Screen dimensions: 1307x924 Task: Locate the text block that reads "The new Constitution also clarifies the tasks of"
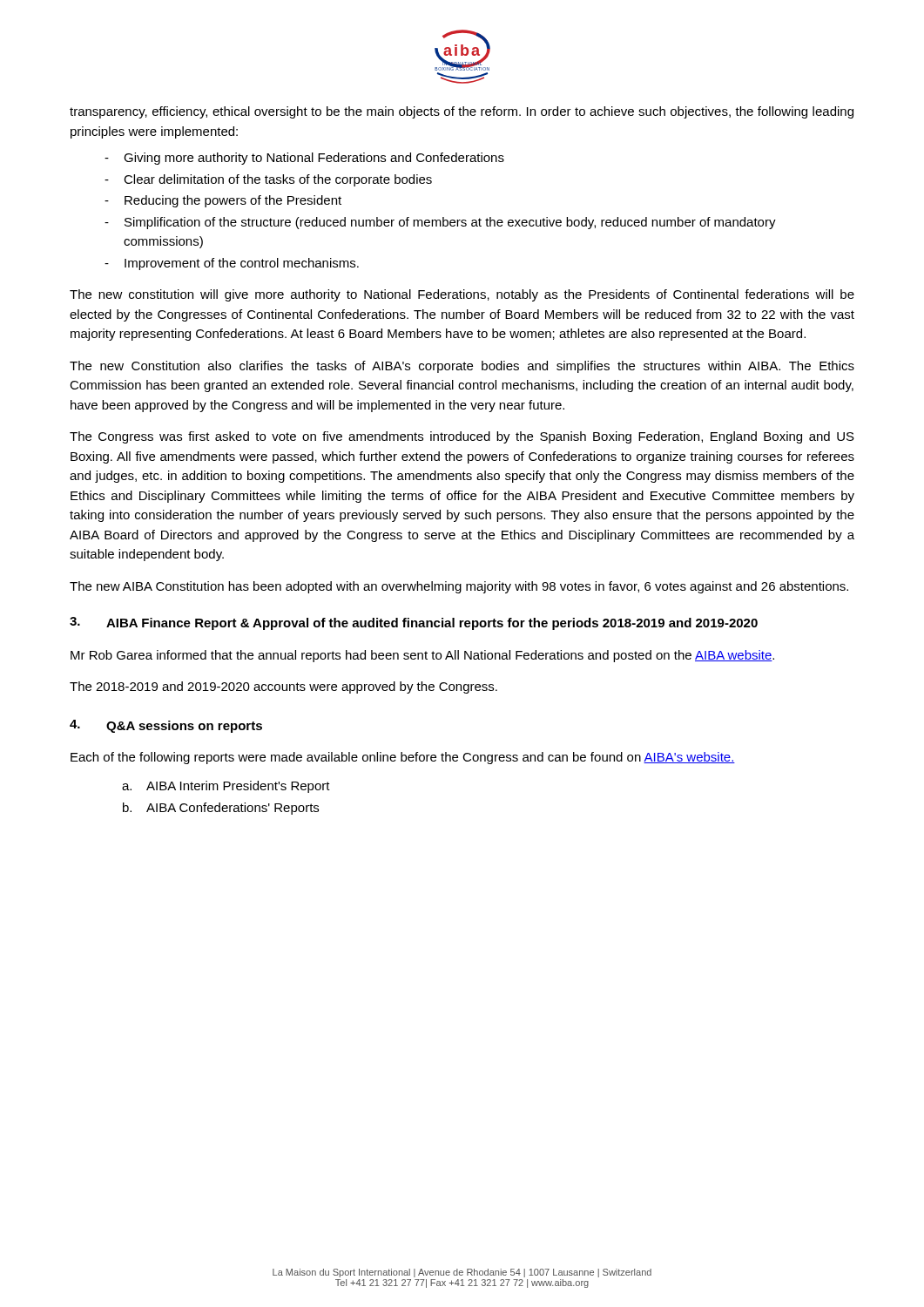click(x=462, y=385)
